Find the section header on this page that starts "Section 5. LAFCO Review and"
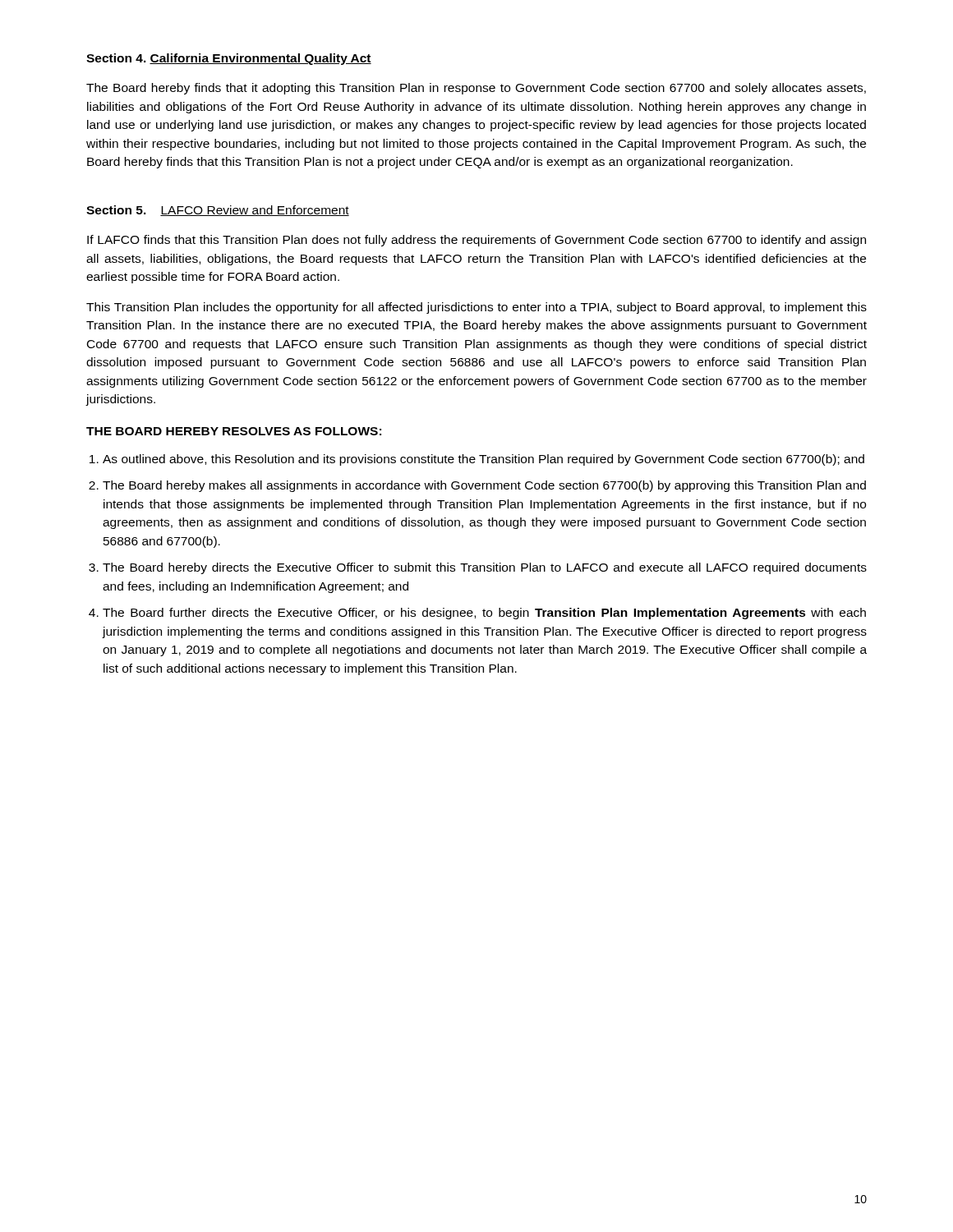Viewport: 953px width, 1232px height. 218,210
